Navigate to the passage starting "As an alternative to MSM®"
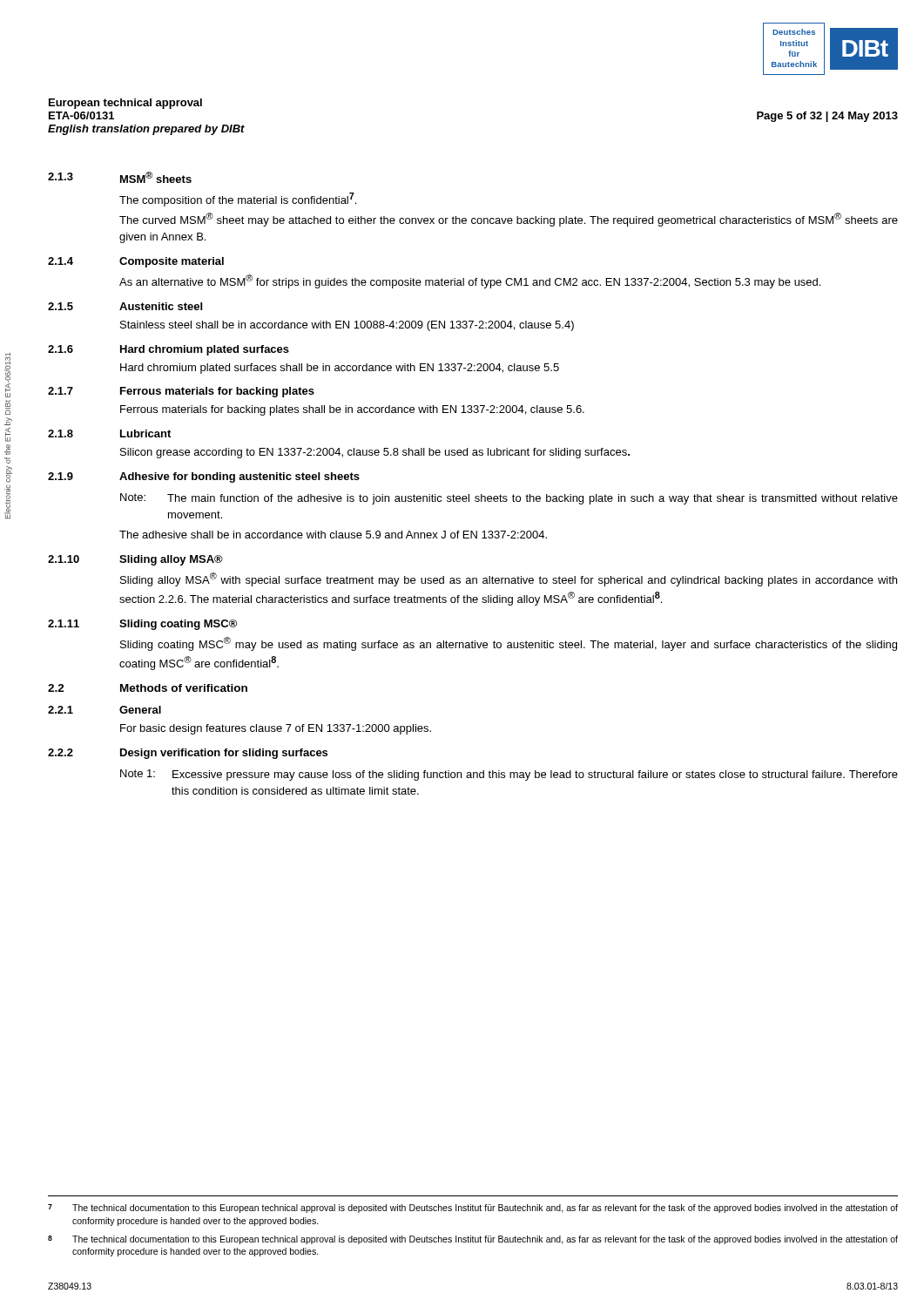 click(x=473, y=281)
